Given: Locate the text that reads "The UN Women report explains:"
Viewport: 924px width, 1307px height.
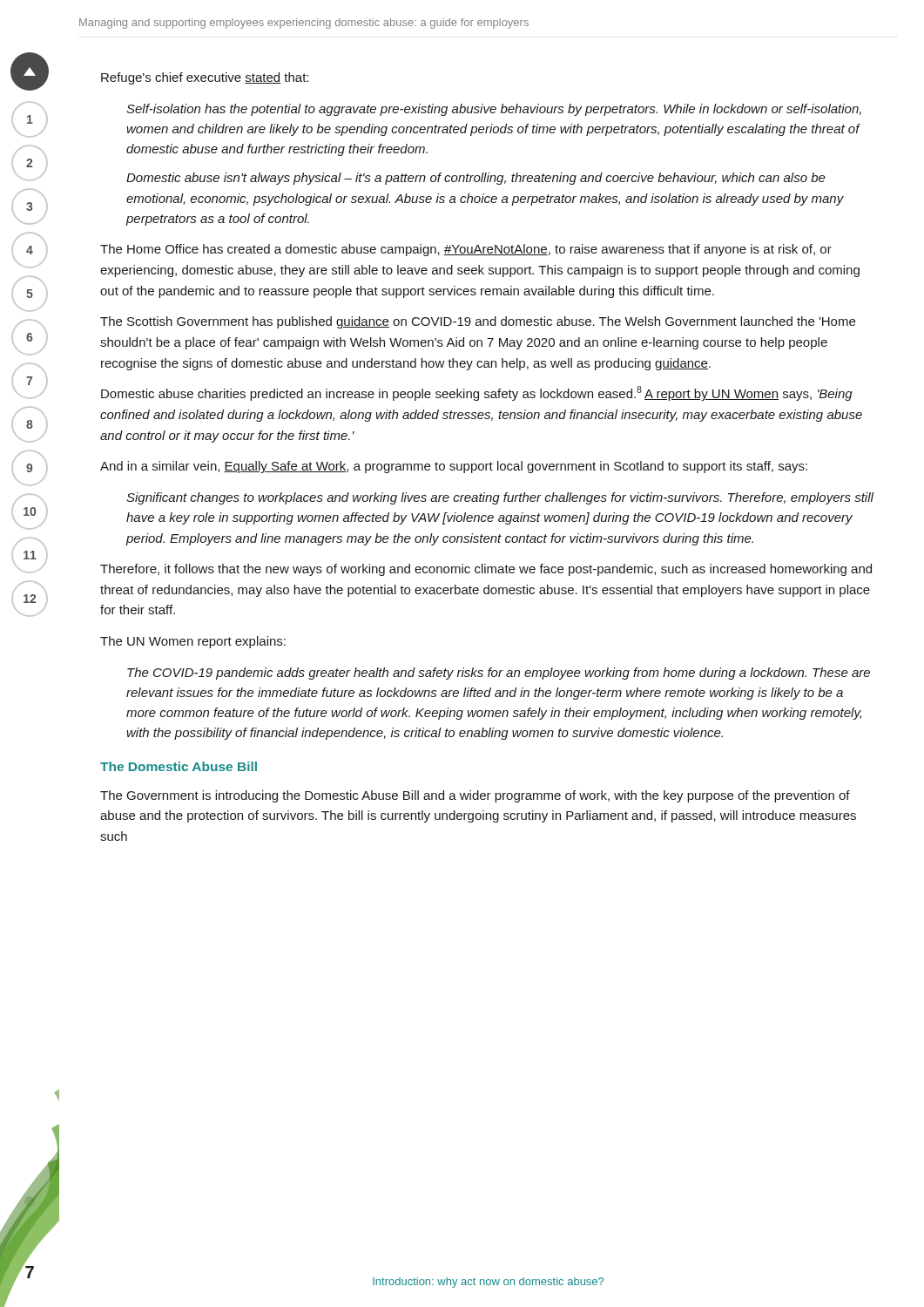Looking at the screenshot, I should tap(193, 641).
